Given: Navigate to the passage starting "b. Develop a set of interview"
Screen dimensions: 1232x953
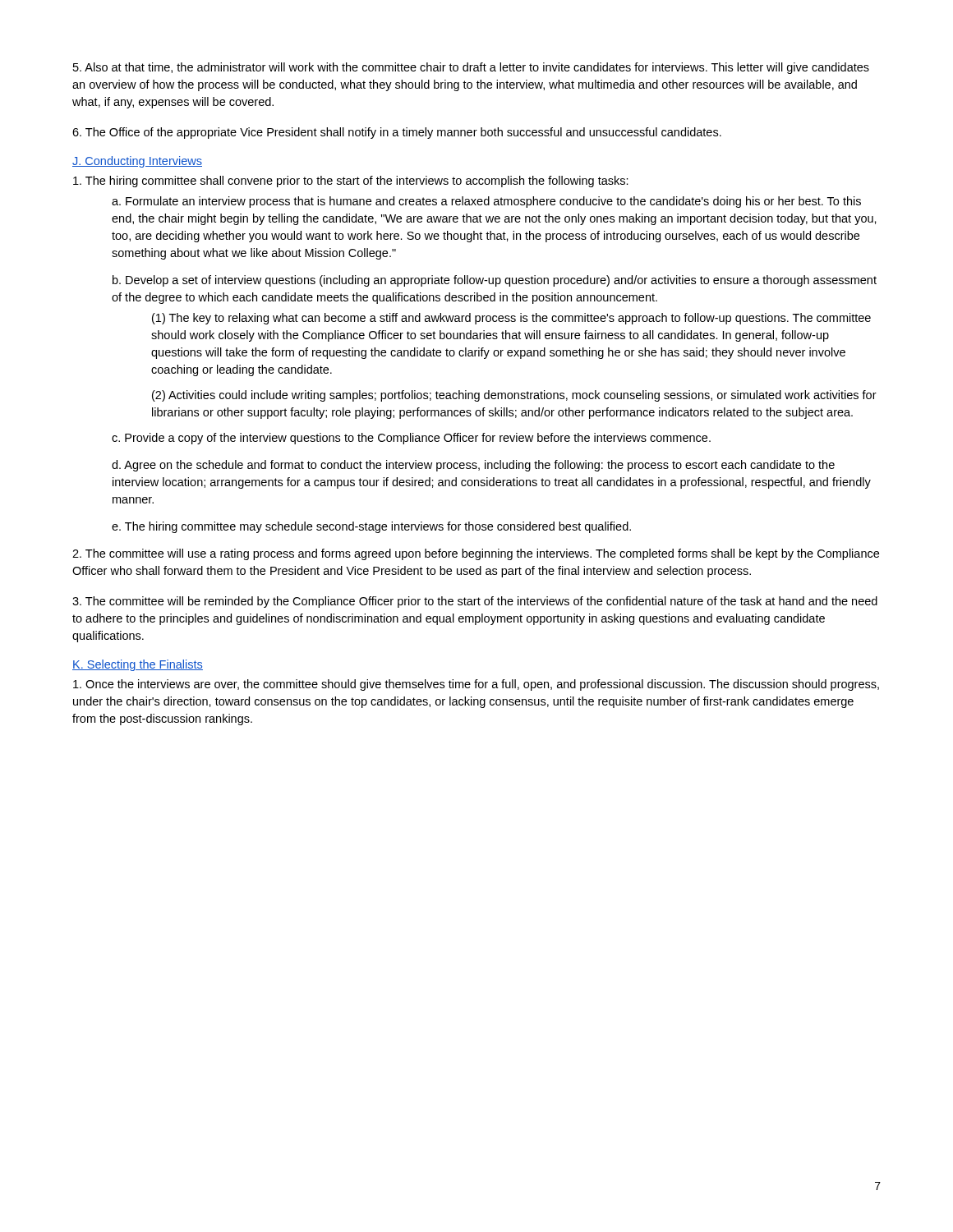Looking at the screenshot, I should tap(494, 289).
